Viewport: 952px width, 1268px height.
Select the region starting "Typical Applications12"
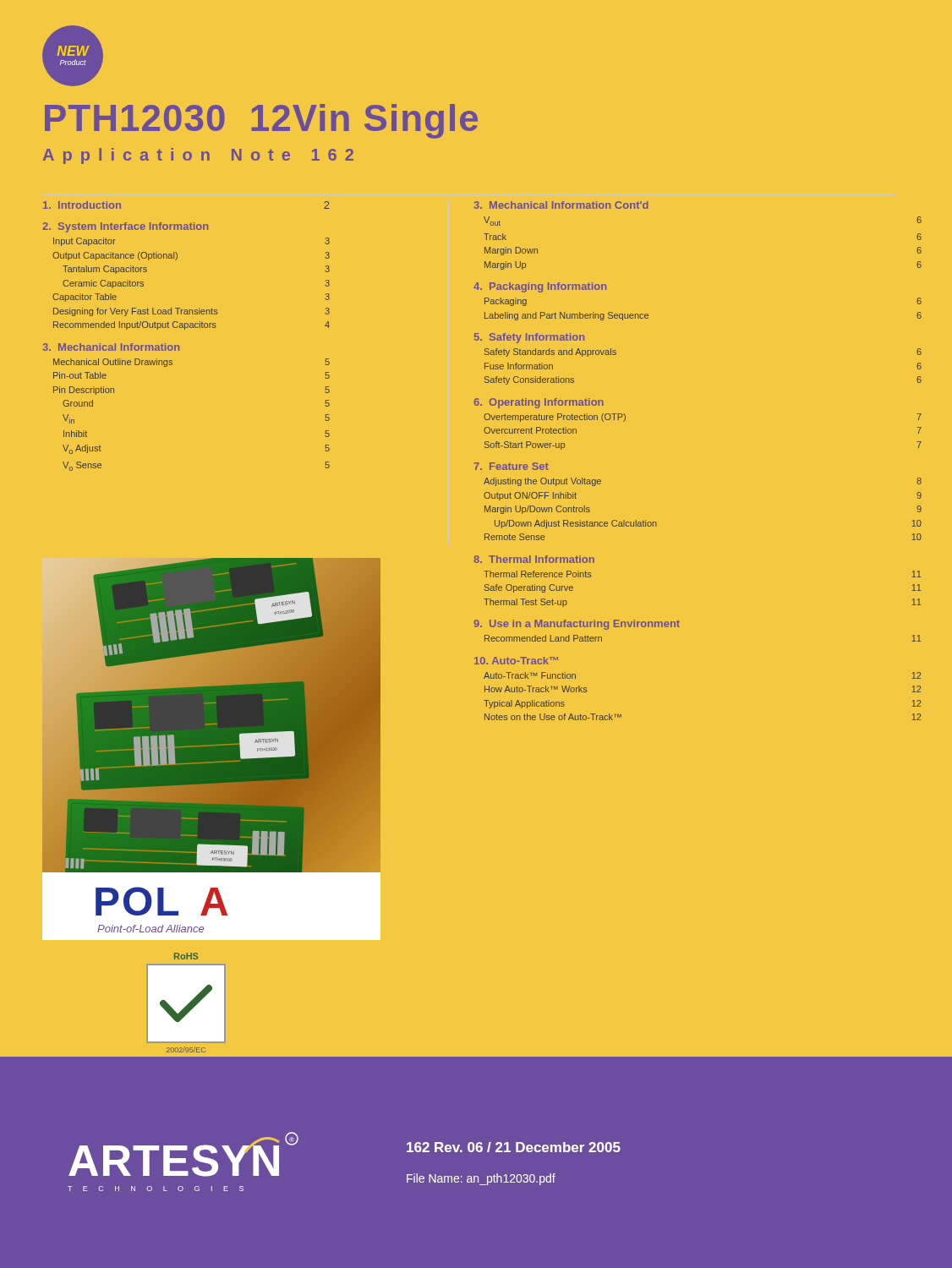[525, 704]
